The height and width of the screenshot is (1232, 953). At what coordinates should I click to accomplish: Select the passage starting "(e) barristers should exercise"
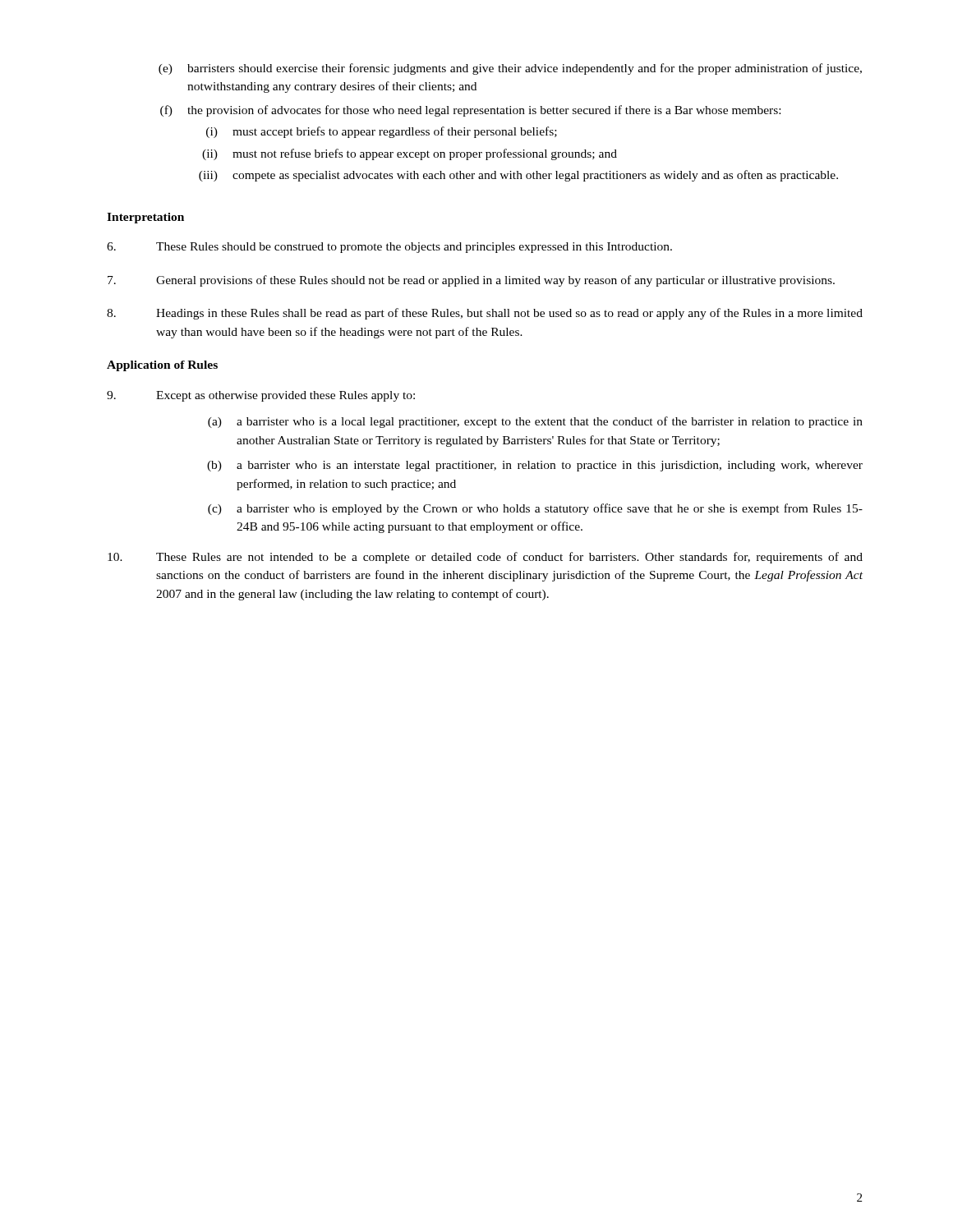coord(485,78)
